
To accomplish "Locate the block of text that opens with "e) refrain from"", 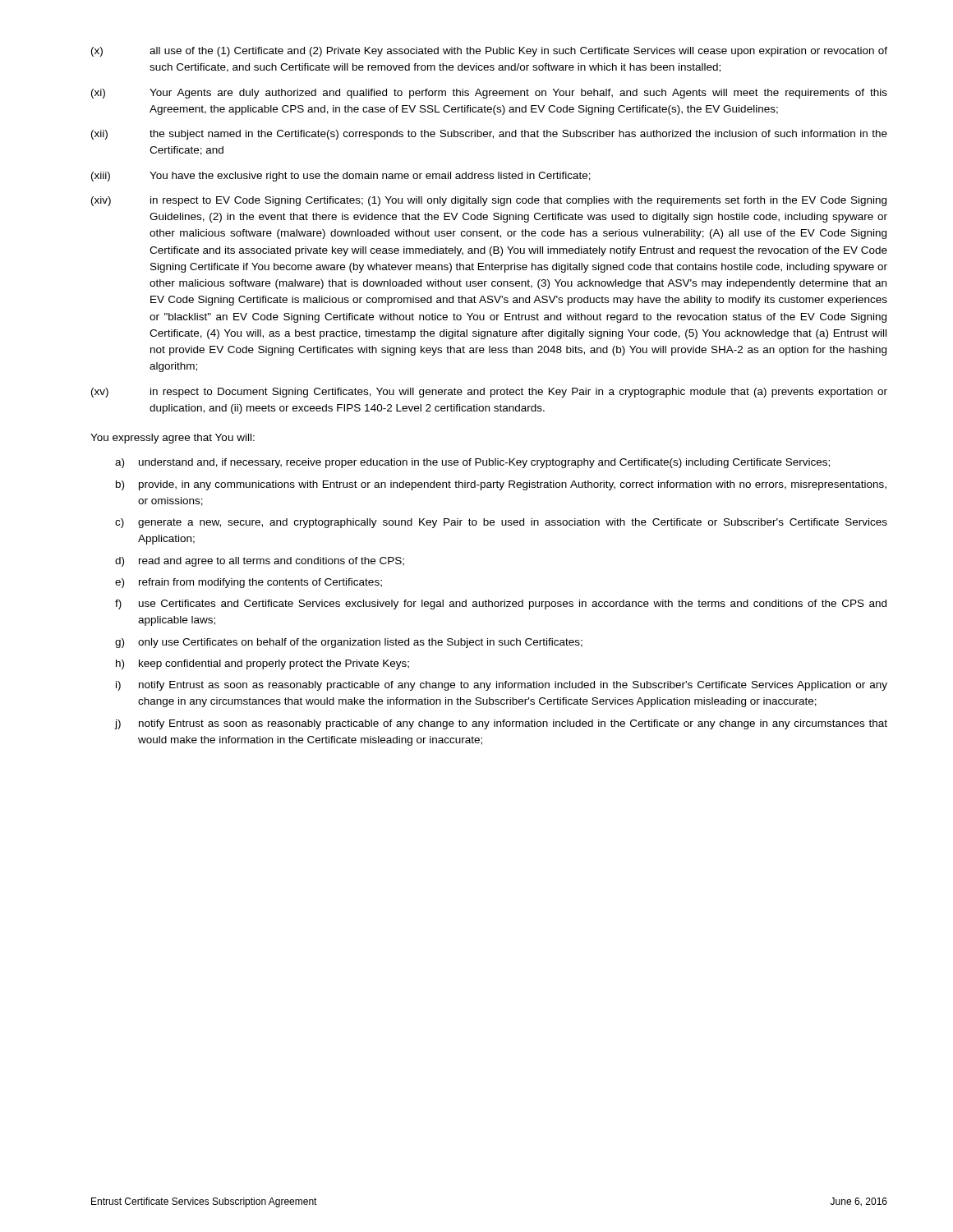I will coord(249,583).
